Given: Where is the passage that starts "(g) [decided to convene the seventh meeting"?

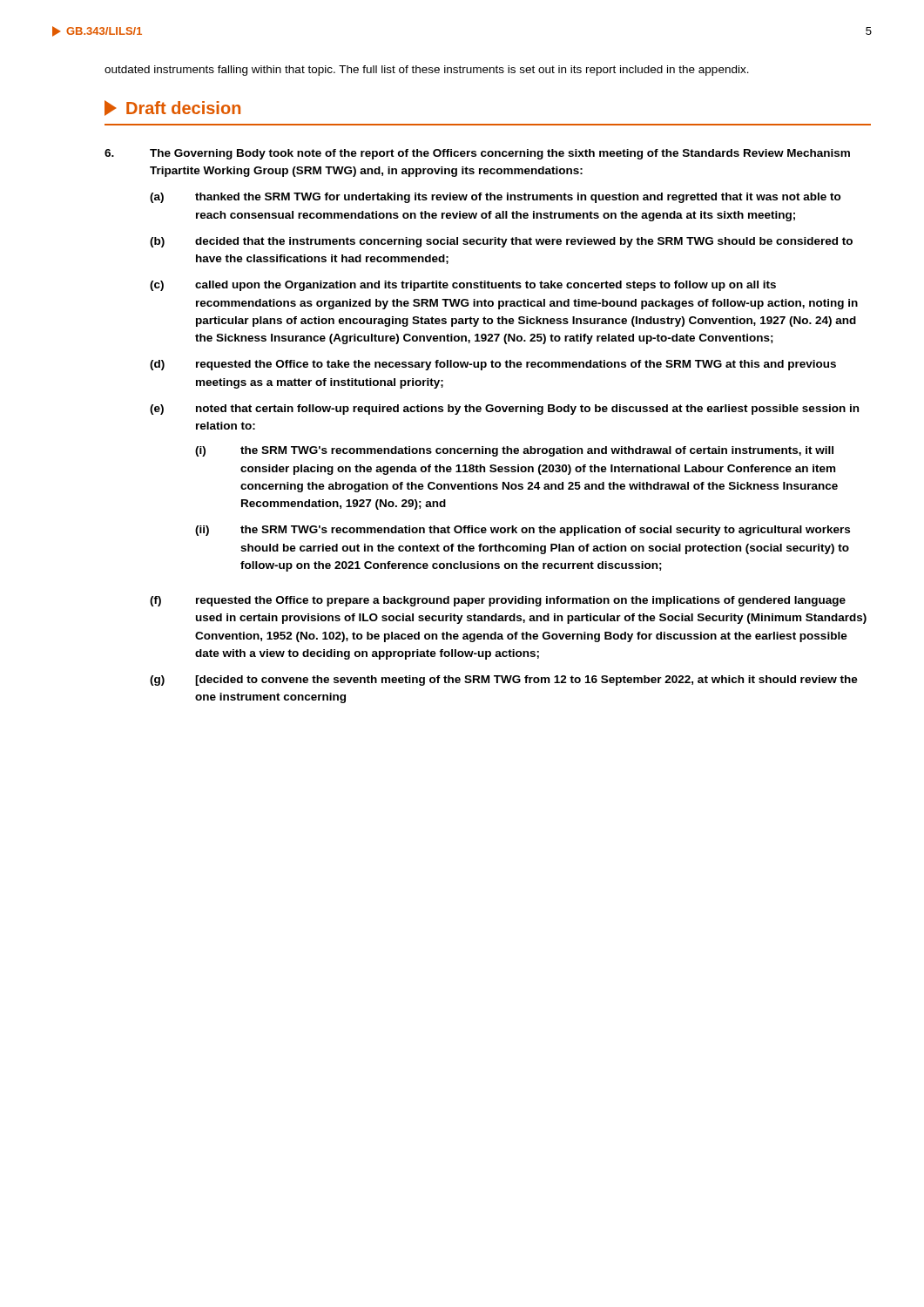Looking at the screenshot, I should [510, 689].
